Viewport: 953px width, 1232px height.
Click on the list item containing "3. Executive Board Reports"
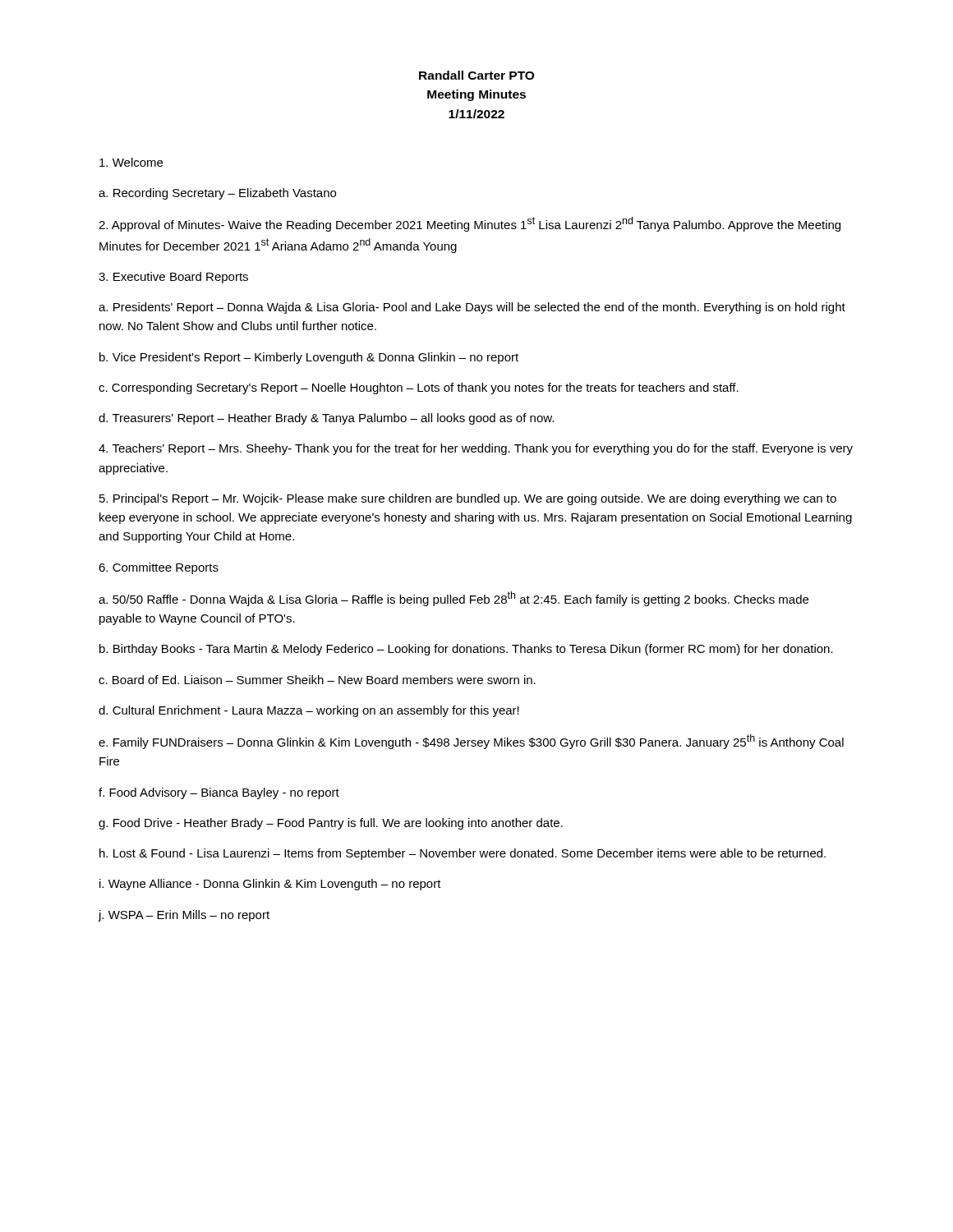point(174,276)
